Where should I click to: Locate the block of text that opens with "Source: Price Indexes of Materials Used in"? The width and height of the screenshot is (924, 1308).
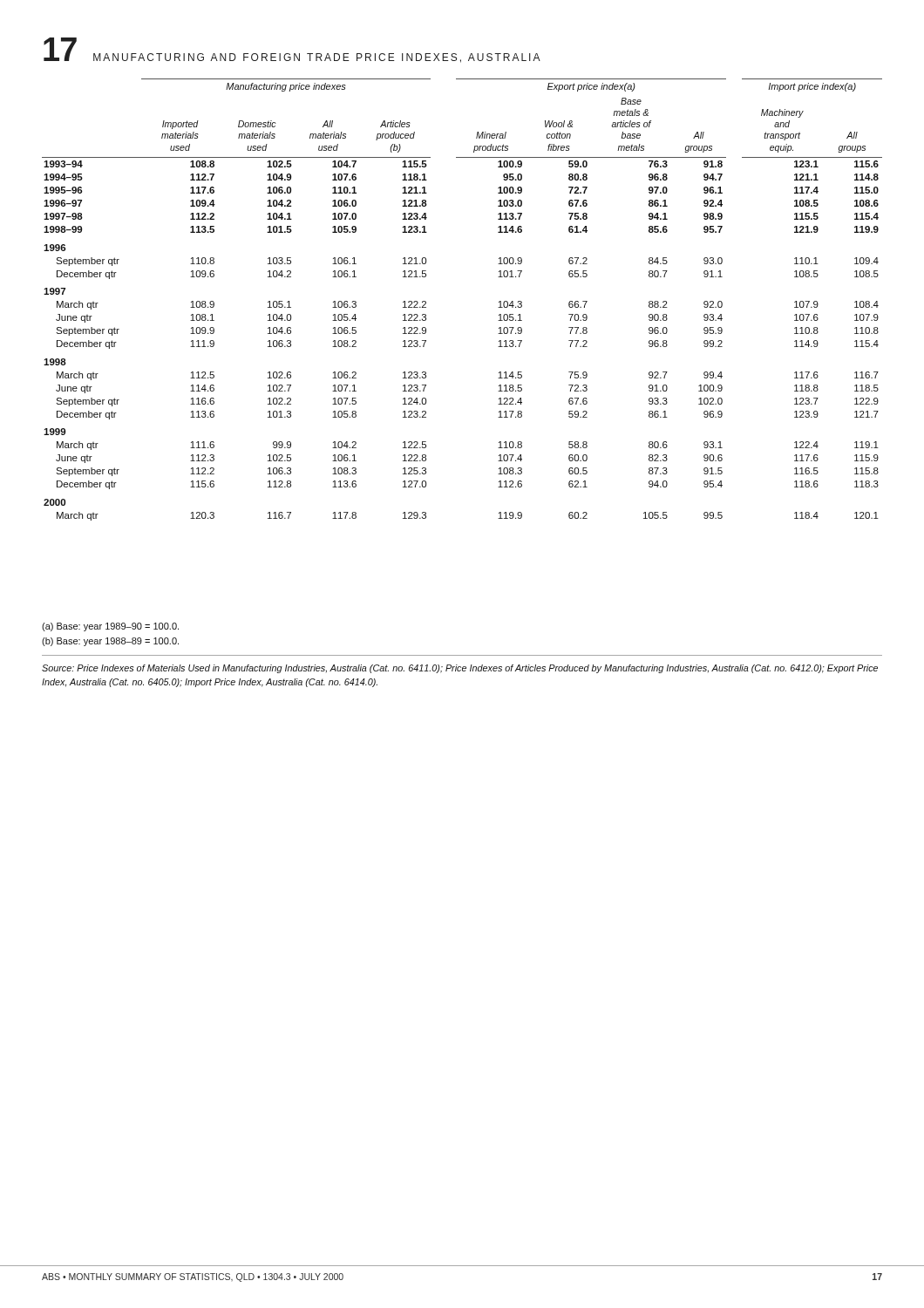coord(460,675)
